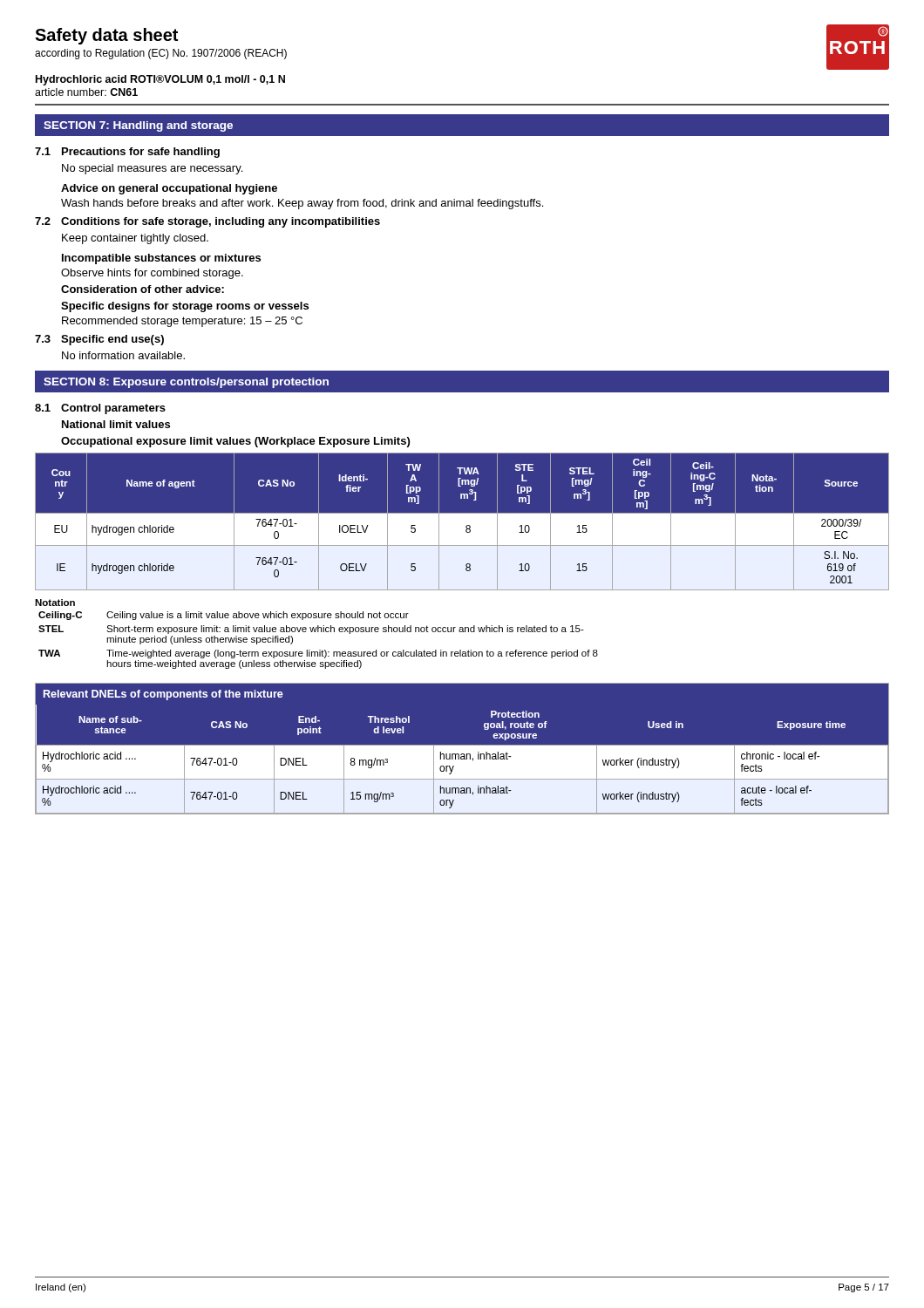This screenshot has height=1308, width=924.
Task: Navigate to the passage starting "Specific designs for storage rooms"
Action: [x=185, y=307]
